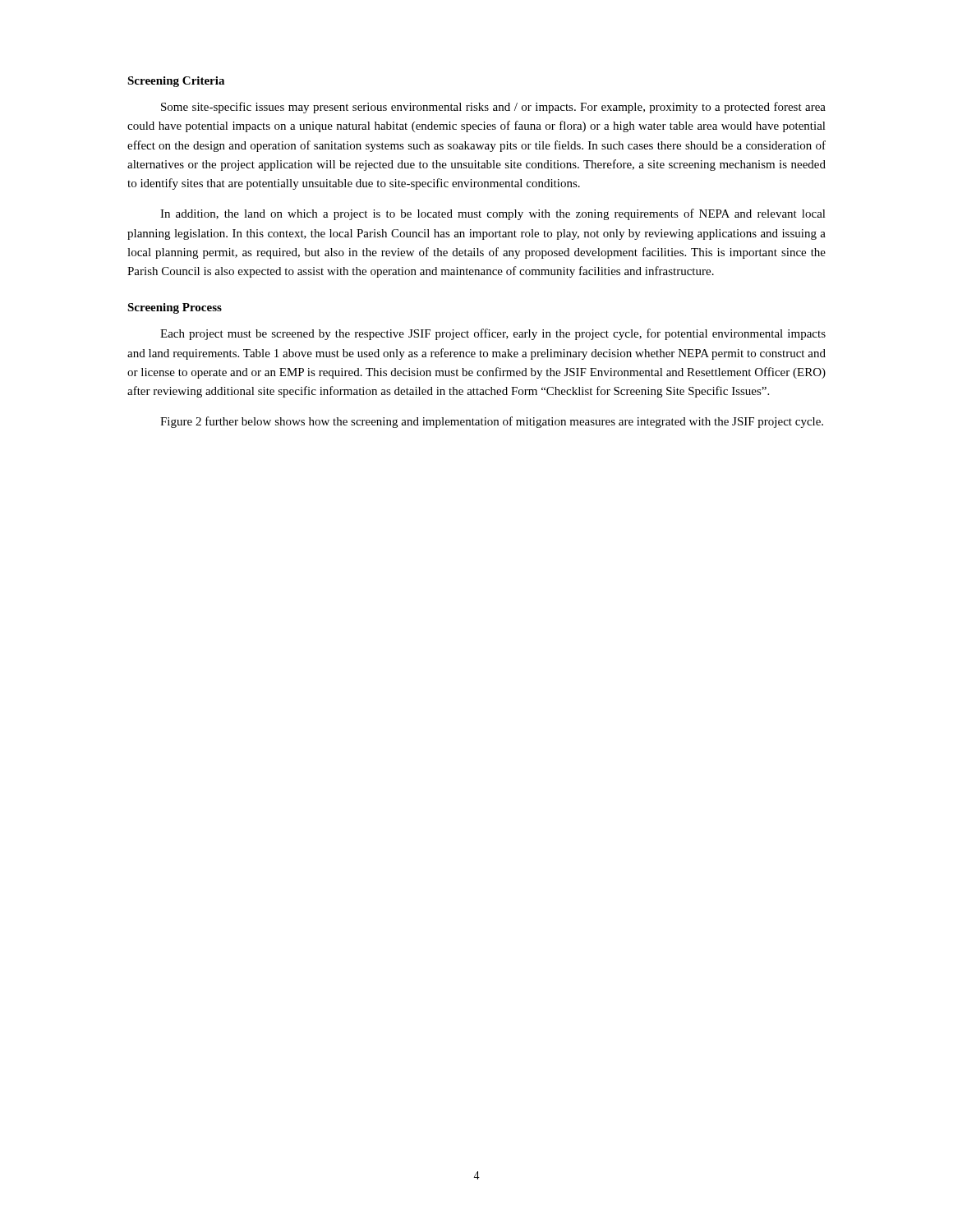
Task: Click on the text block that says "Figure 2 further below shows how"
Action: [492, 422]
